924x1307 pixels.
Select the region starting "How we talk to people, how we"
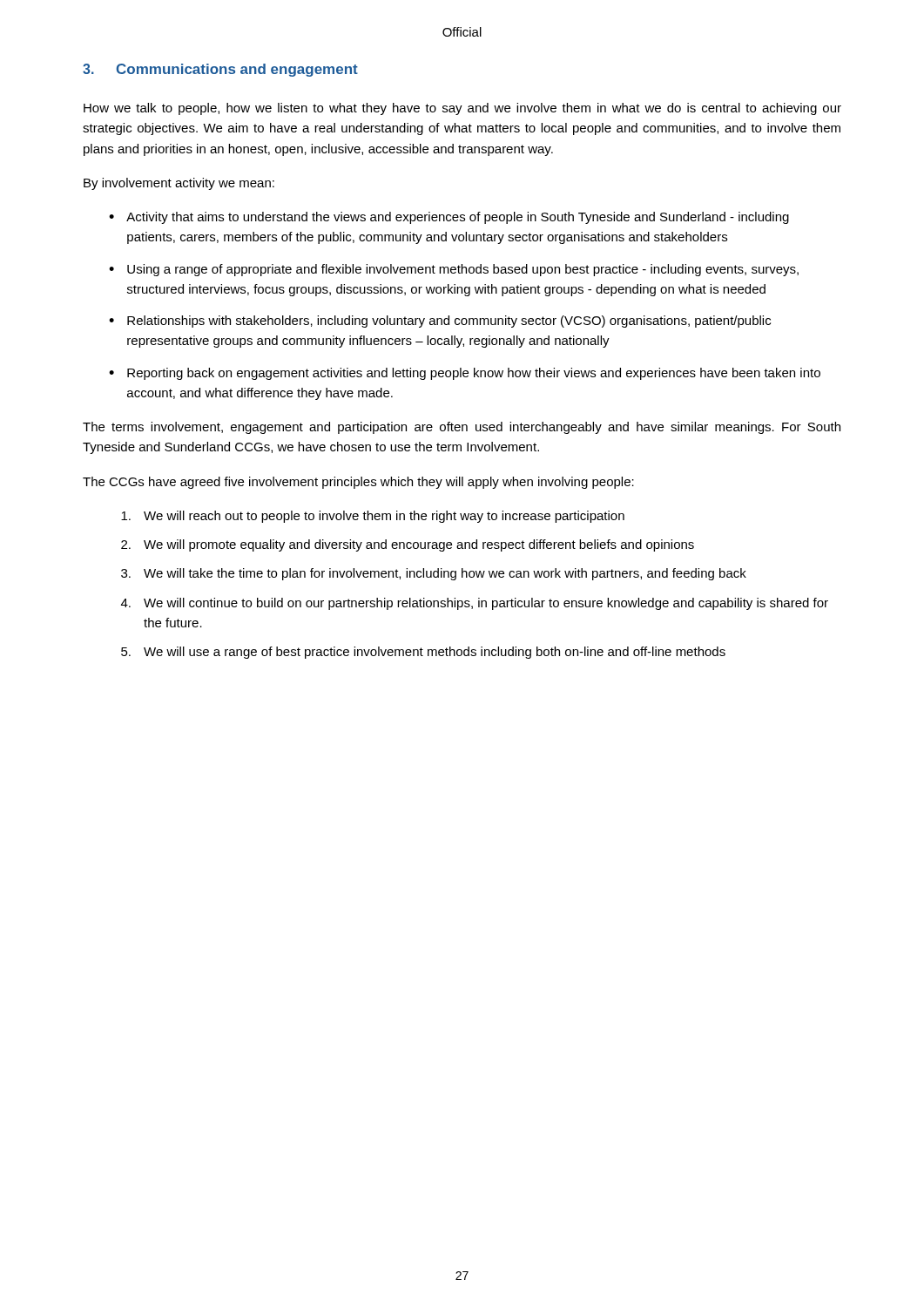(x=462, y=128)
